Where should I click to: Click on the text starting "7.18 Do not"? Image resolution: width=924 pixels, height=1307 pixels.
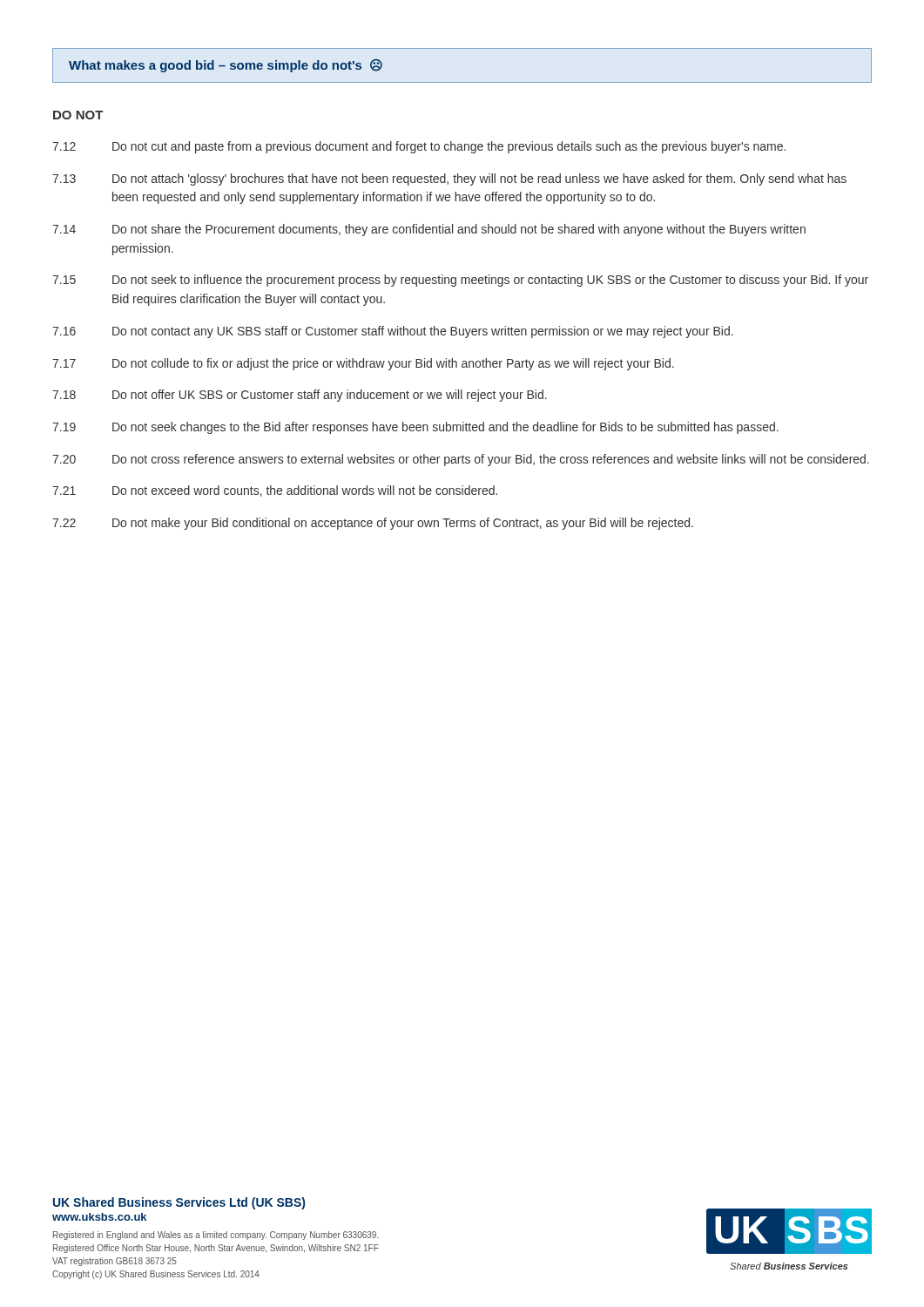point(462,396)
